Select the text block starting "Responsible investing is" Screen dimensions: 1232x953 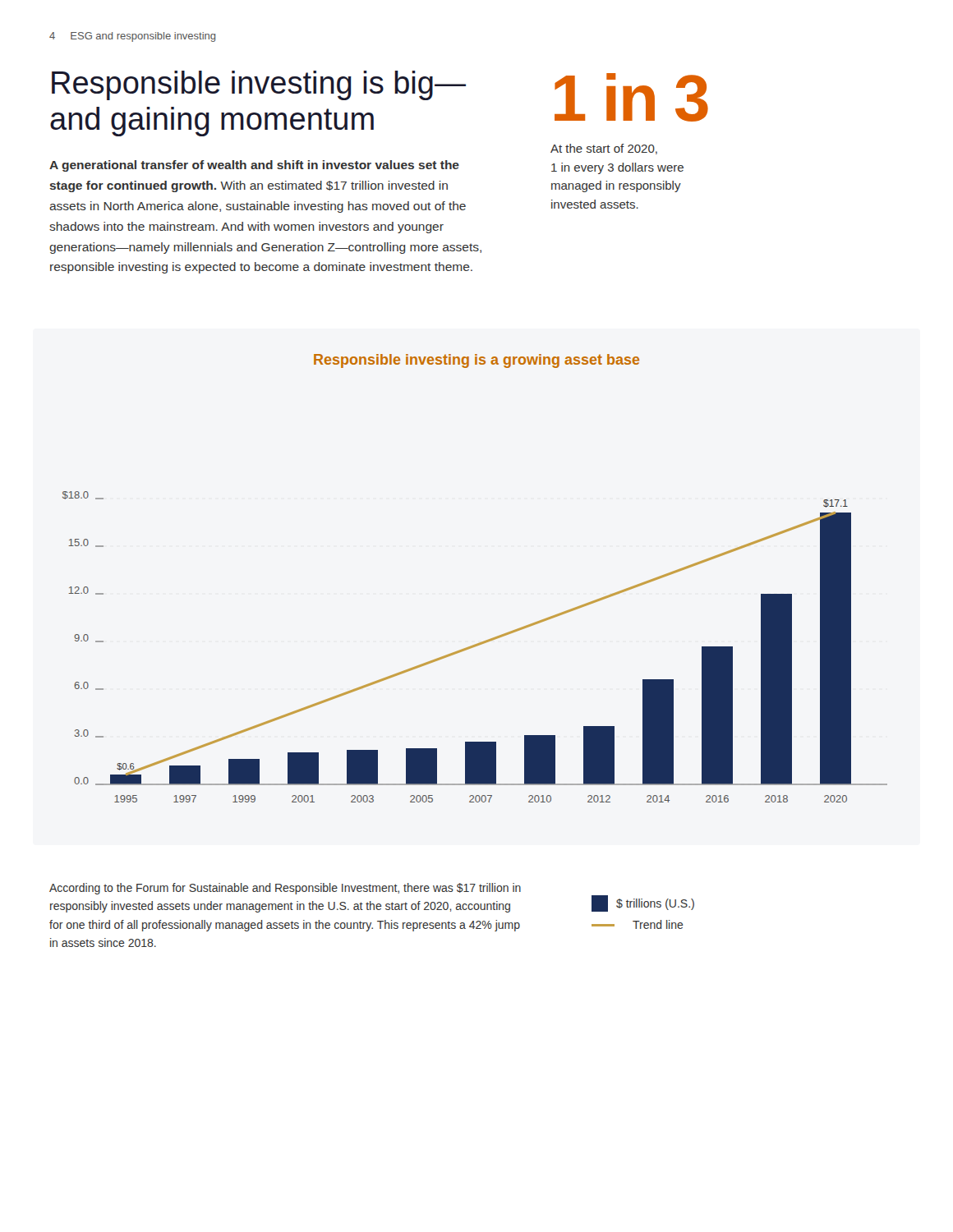pyautogui.click(x=267, y=172)
